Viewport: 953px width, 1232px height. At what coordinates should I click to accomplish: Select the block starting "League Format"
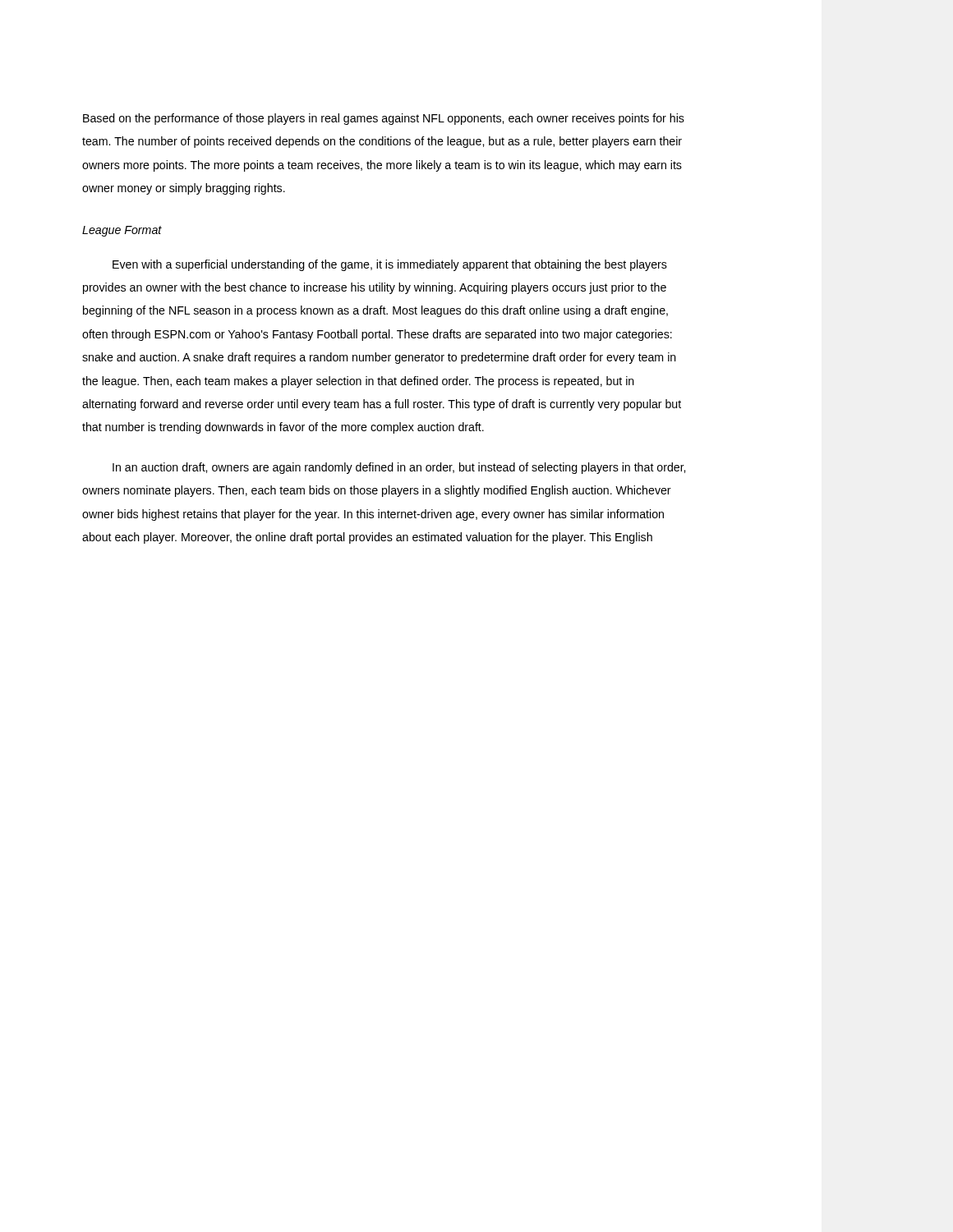[x=122, y=230]
